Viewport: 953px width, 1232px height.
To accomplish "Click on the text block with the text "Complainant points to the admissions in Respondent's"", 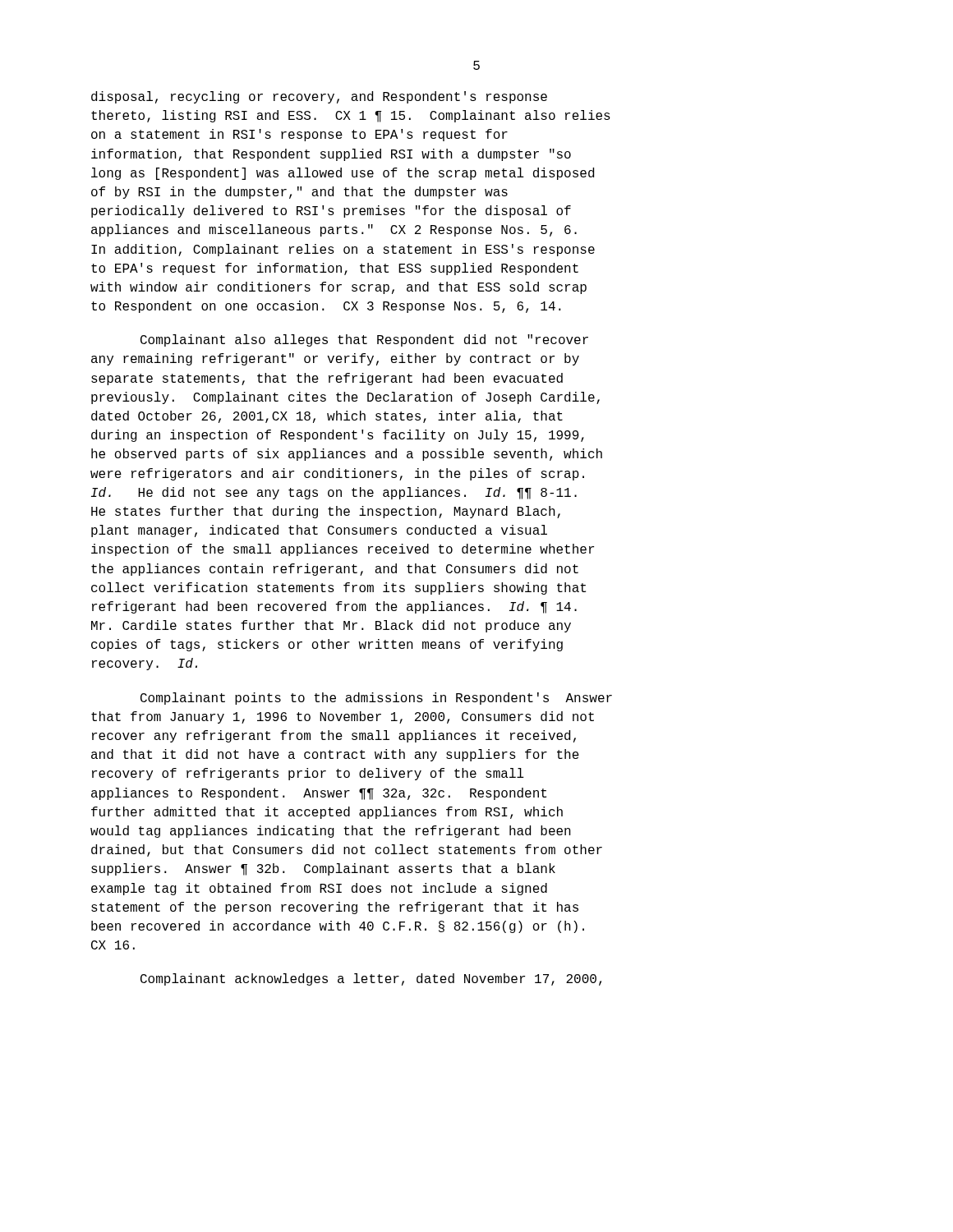I will tap(352, 822).
